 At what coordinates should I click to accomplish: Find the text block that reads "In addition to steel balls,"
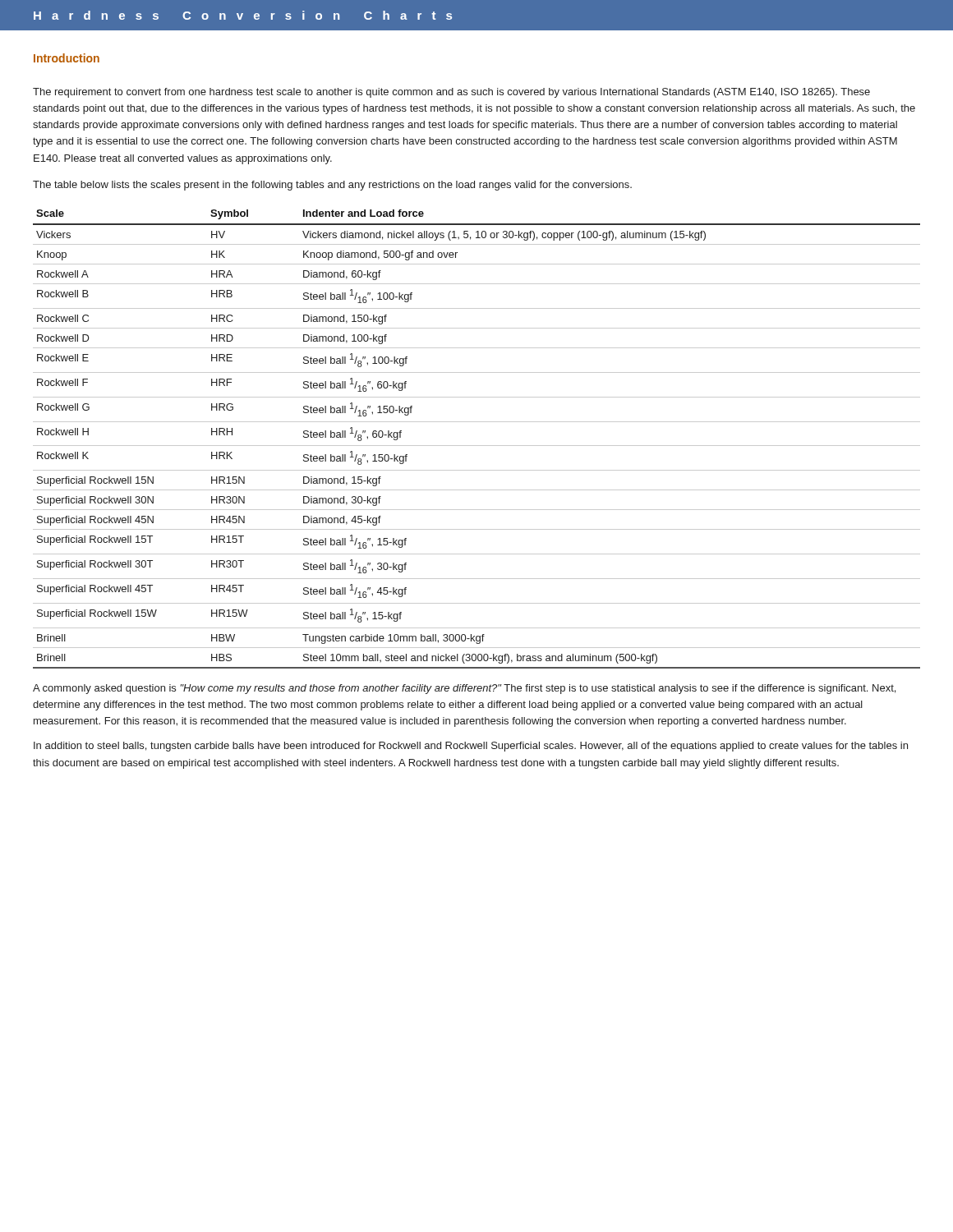476,754
